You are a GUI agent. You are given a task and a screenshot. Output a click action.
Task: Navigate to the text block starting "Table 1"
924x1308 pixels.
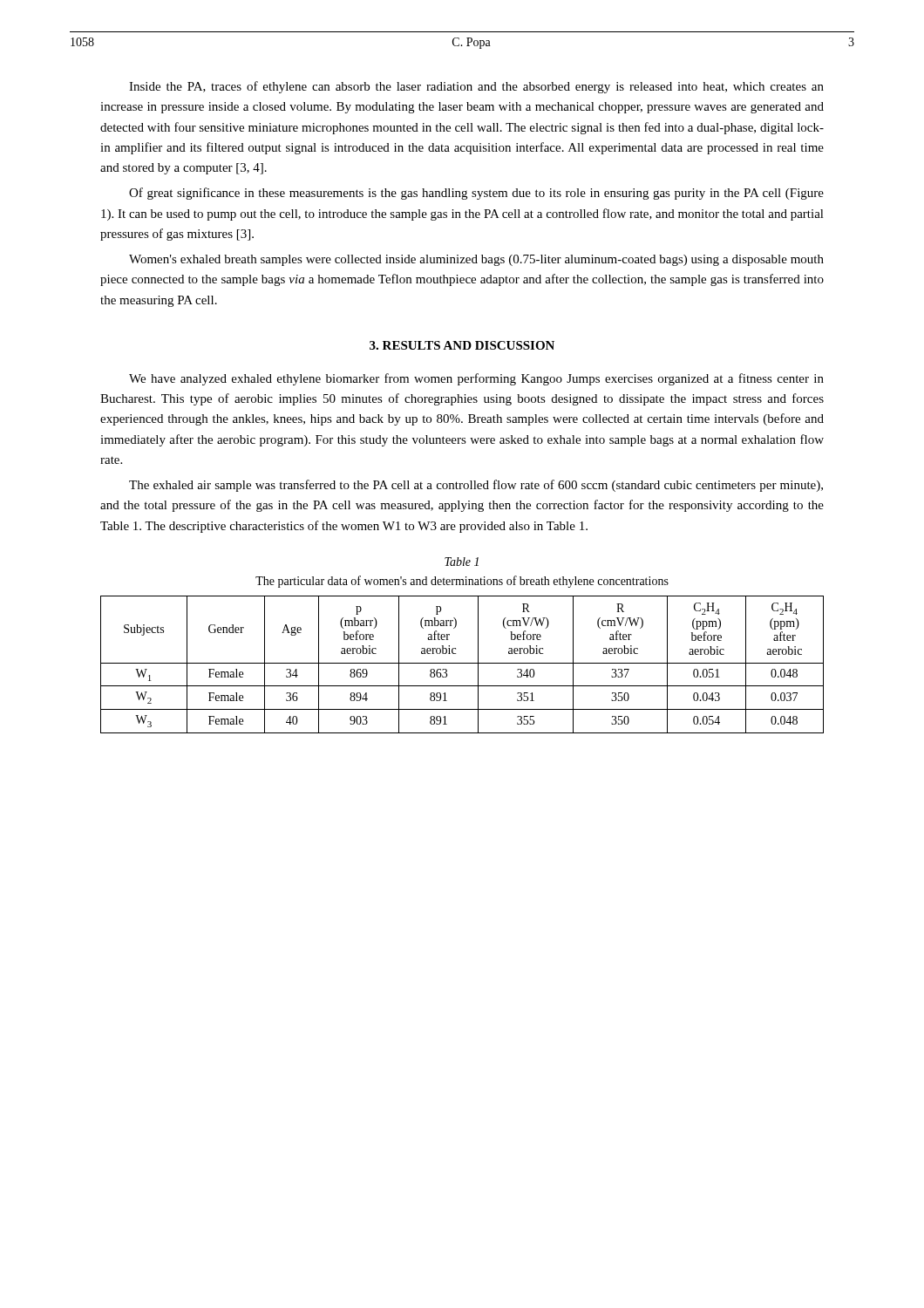(462, 562)
